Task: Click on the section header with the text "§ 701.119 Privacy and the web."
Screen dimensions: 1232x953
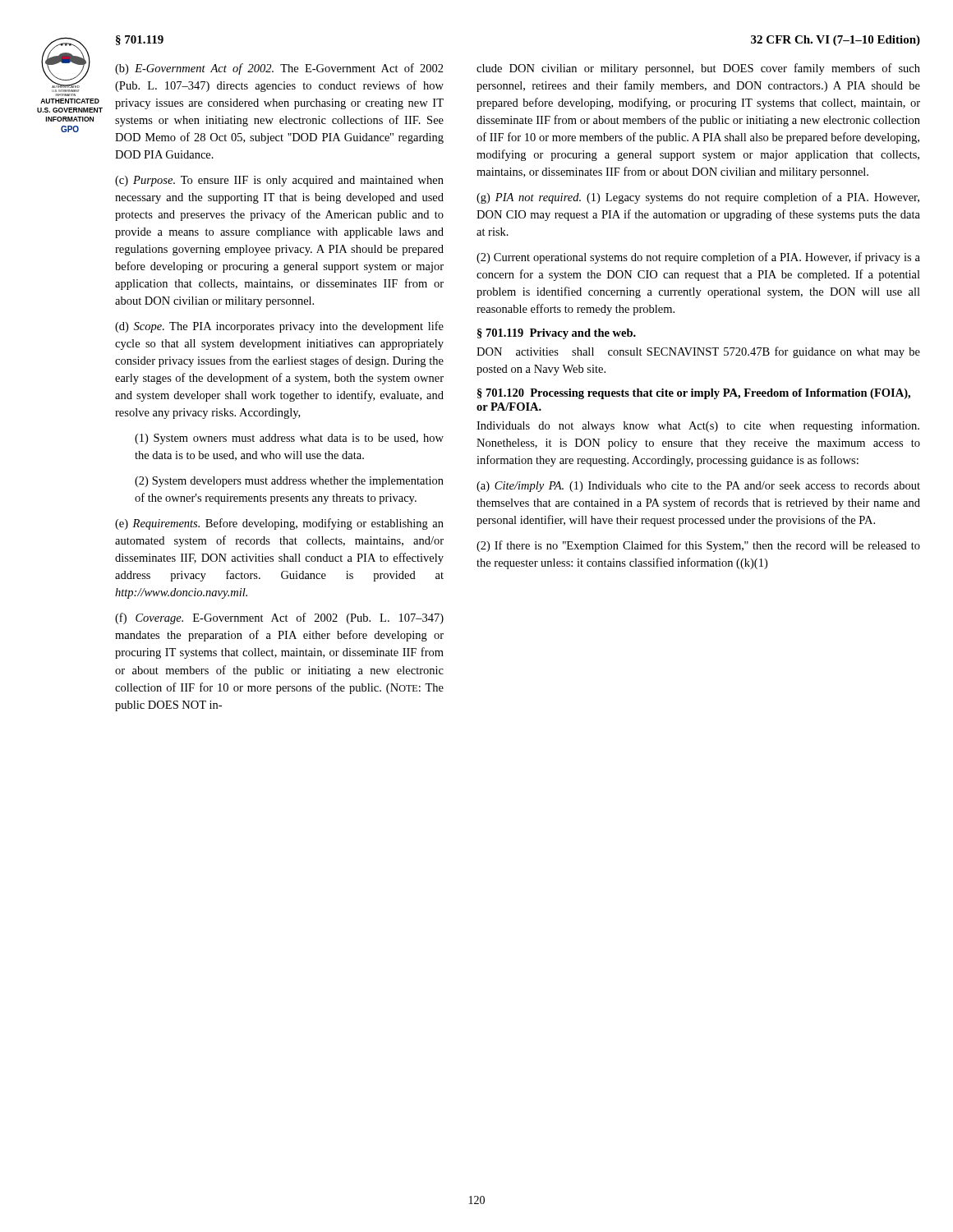Action: click(556, 333)
